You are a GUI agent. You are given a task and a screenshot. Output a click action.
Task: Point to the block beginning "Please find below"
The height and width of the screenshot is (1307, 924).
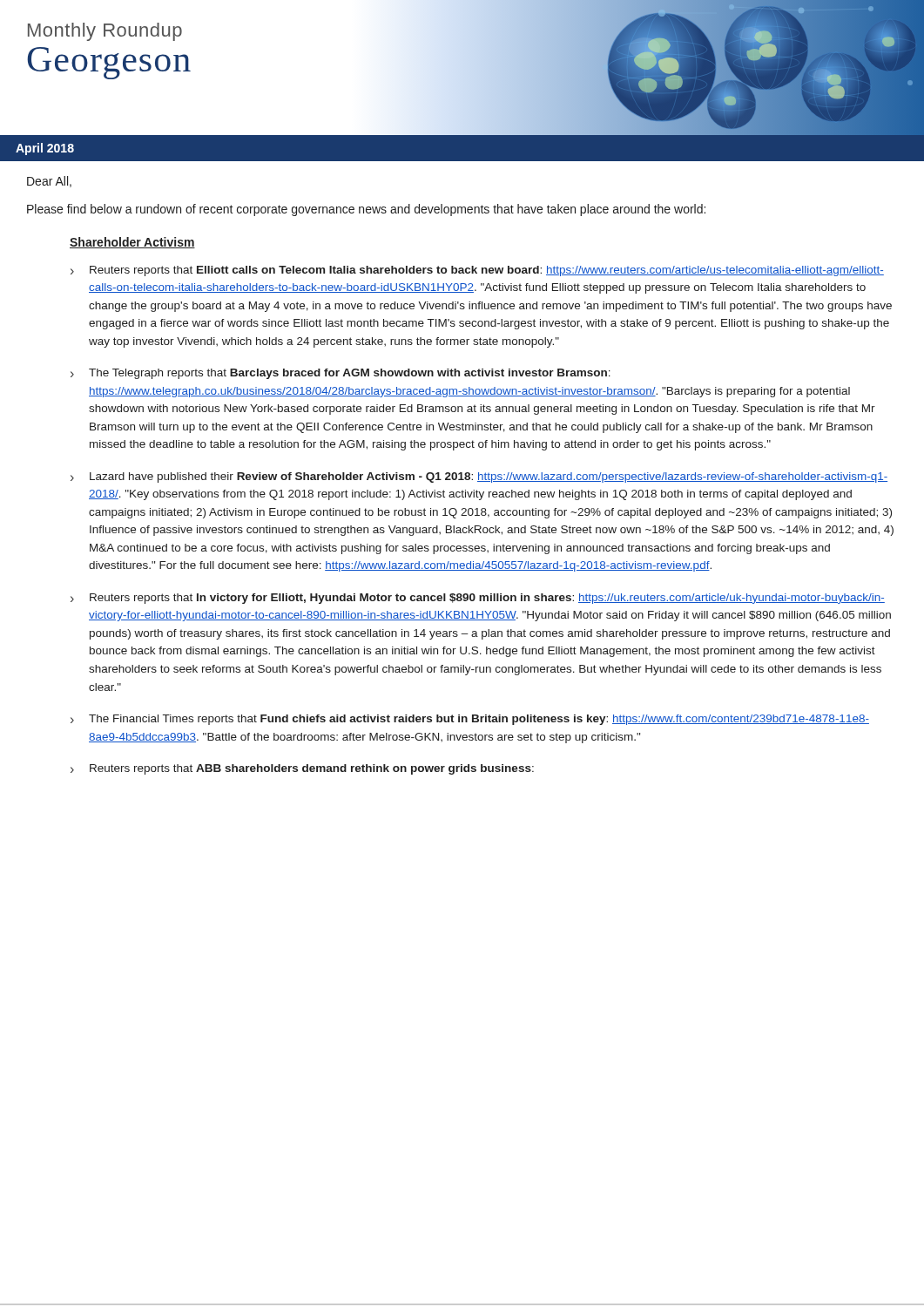pyautogui.click(x=366, y=209)
